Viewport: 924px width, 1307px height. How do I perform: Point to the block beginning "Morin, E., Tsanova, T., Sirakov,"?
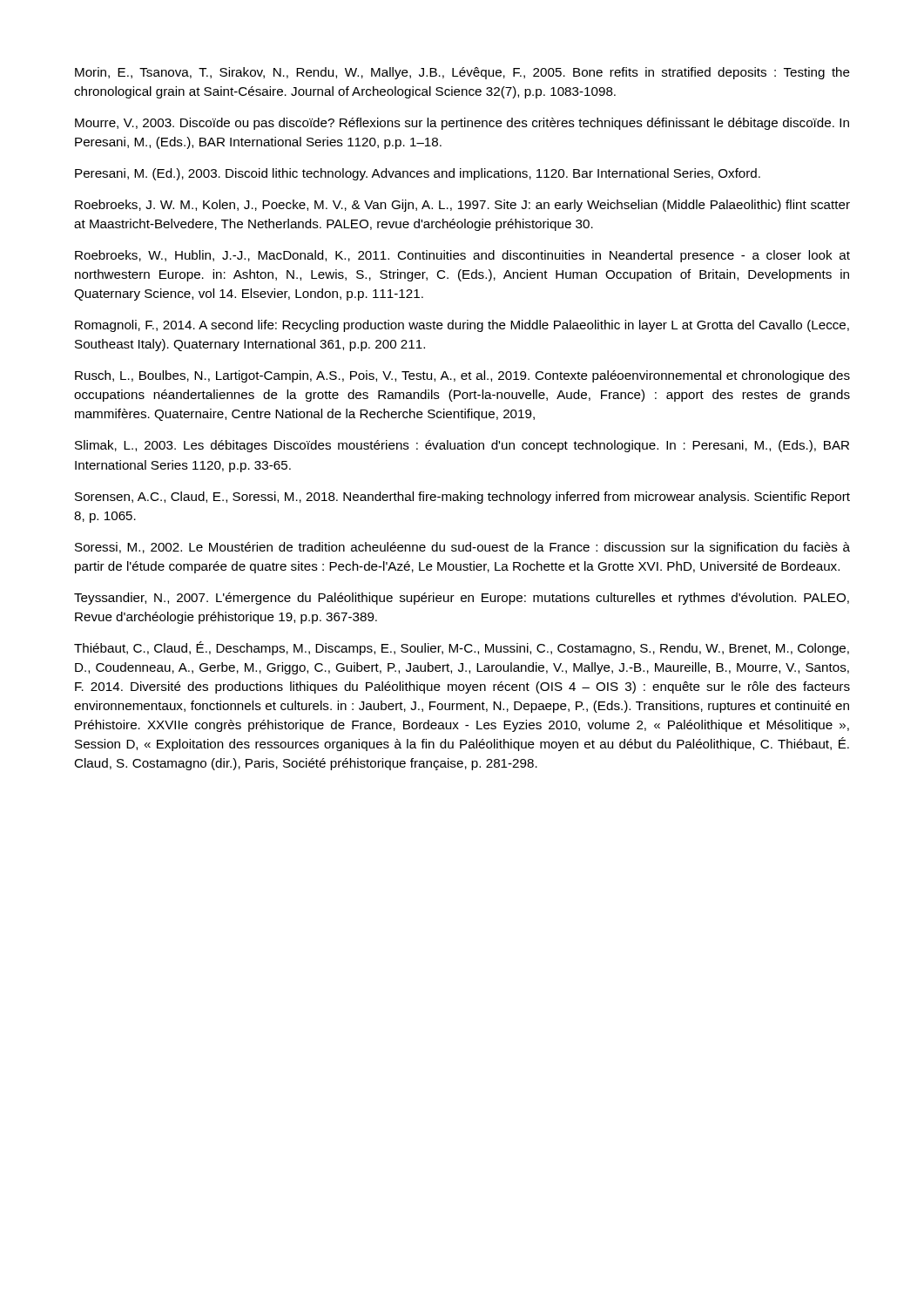[462, 81]
